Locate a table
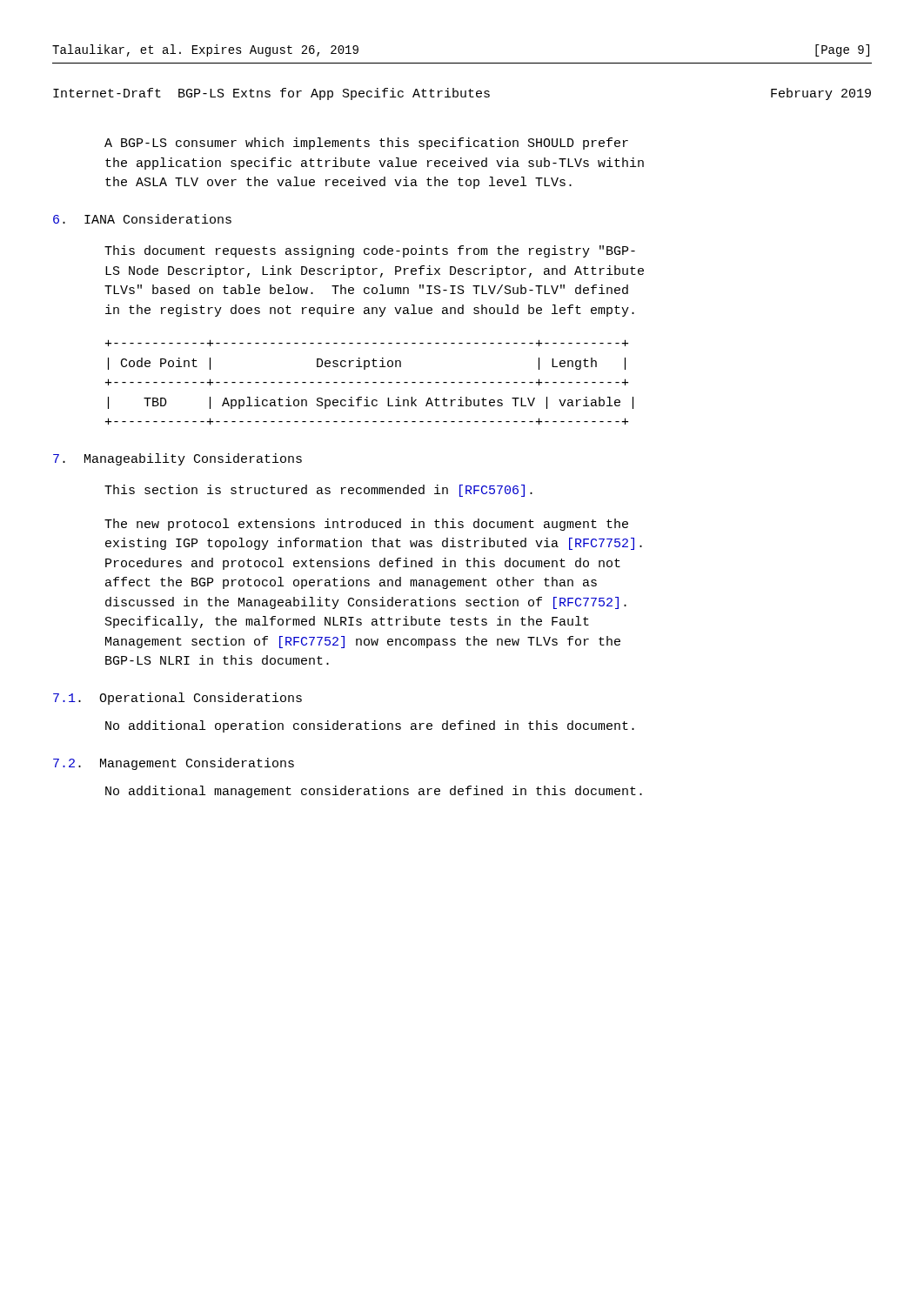924x1305 pixels. (488, 384)
